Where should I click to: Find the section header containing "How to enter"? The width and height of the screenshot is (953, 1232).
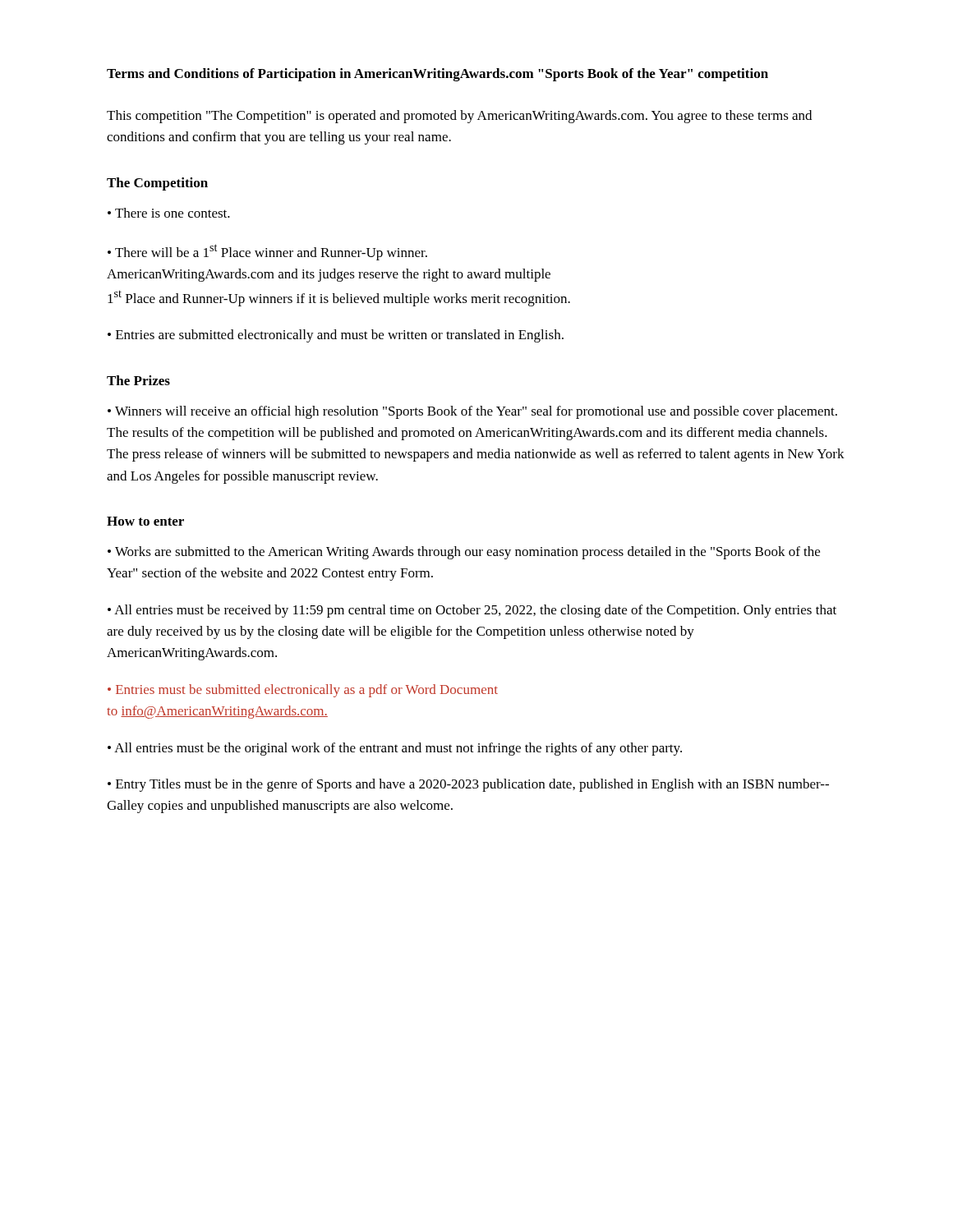pos(146,521)
